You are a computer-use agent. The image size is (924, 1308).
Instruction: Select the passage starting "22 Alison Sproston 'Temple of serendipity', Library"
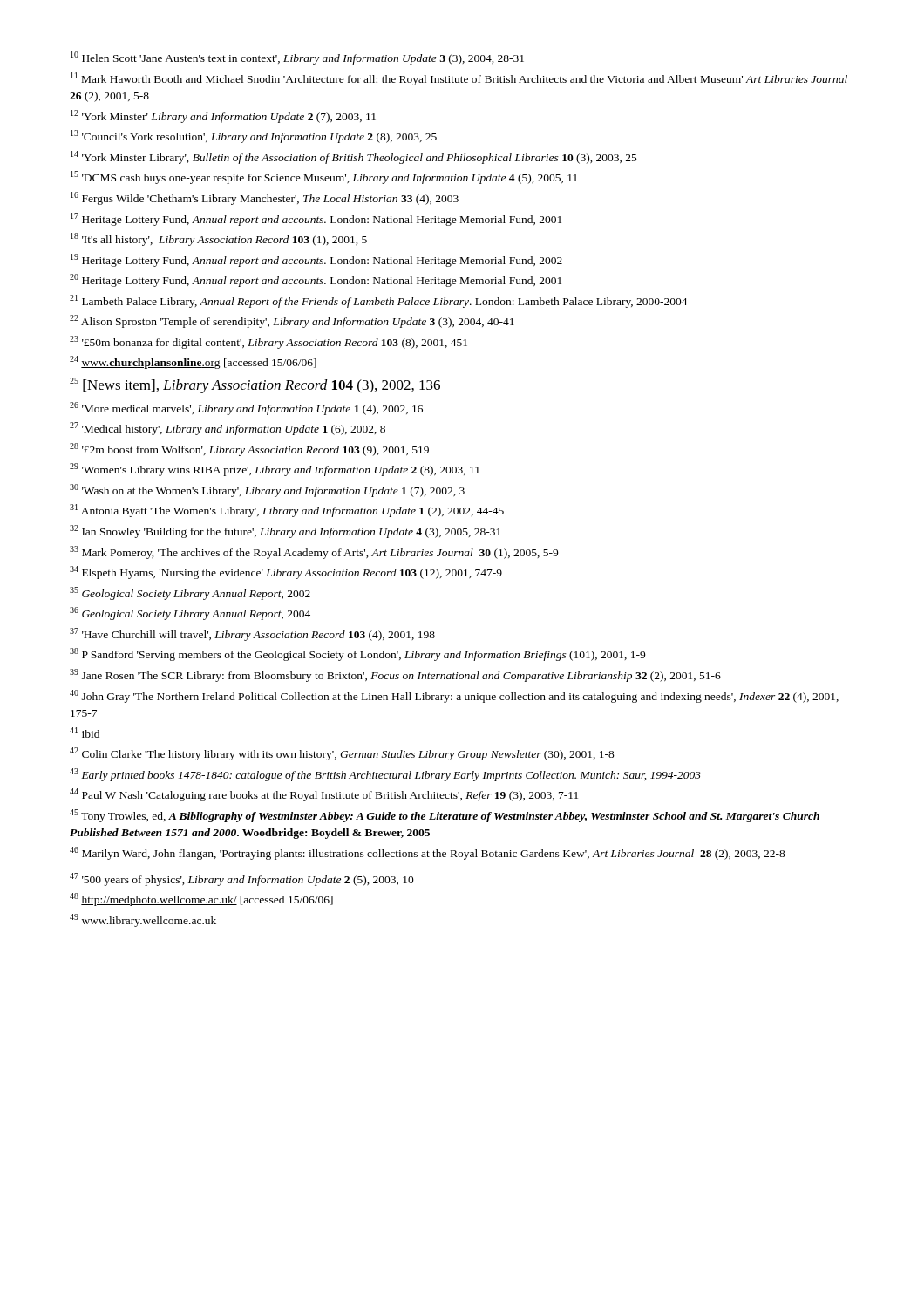tap(292, 321)
